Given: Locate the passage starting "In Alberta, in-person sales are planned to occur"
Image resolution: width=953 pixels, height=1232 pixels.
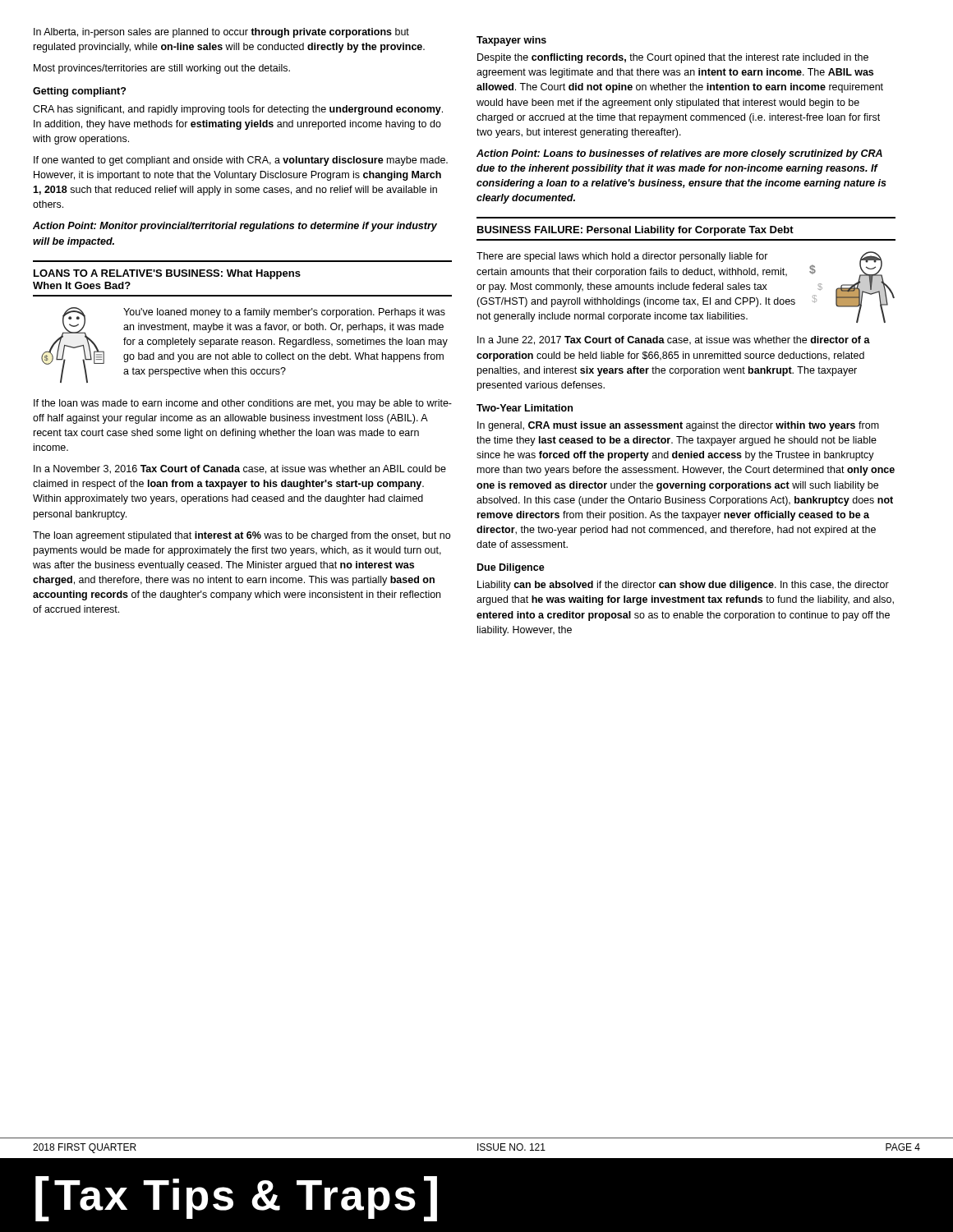Looking at the screenshot, I should [242, 40].
